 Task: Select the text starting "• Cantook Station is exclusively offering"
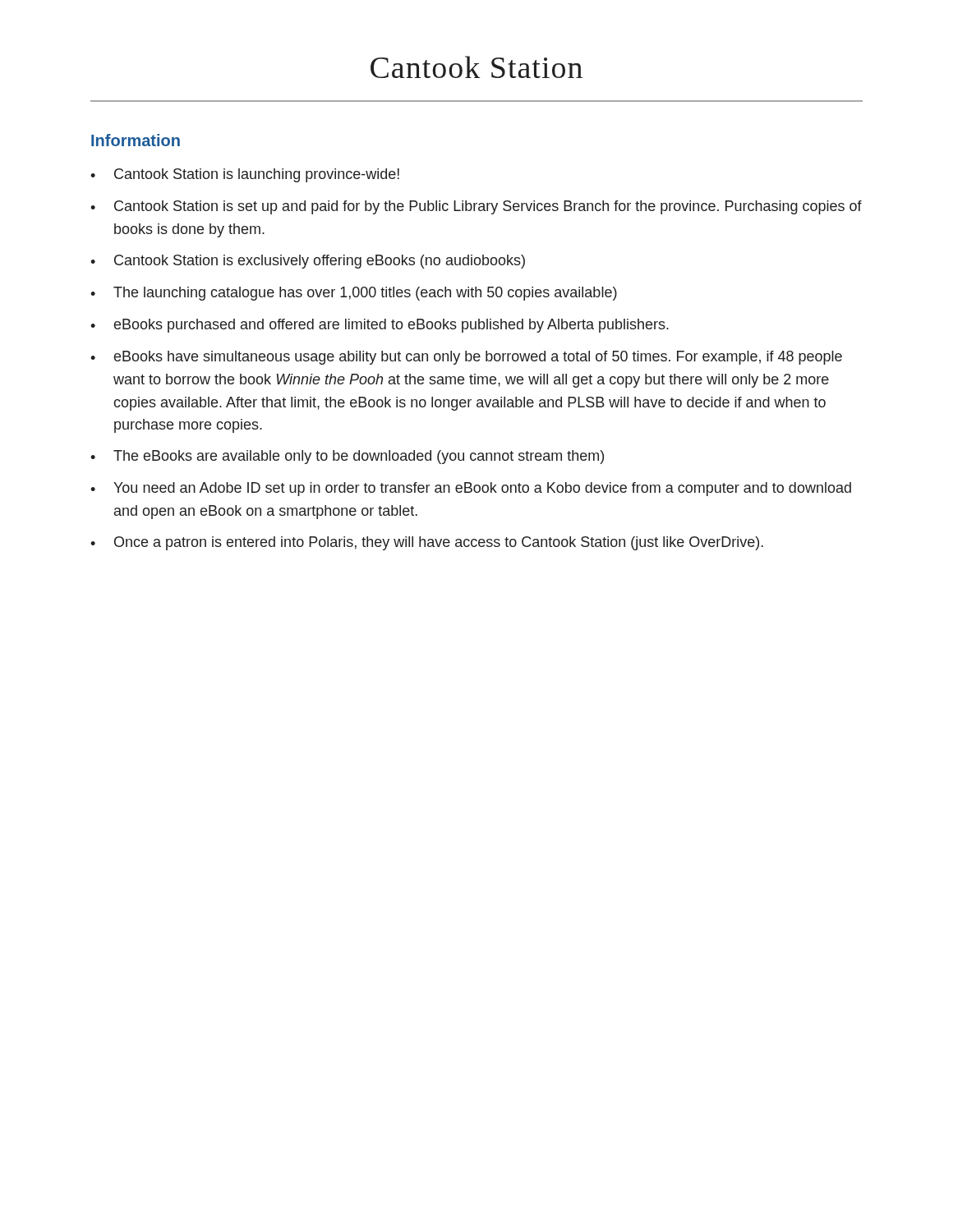476,261
